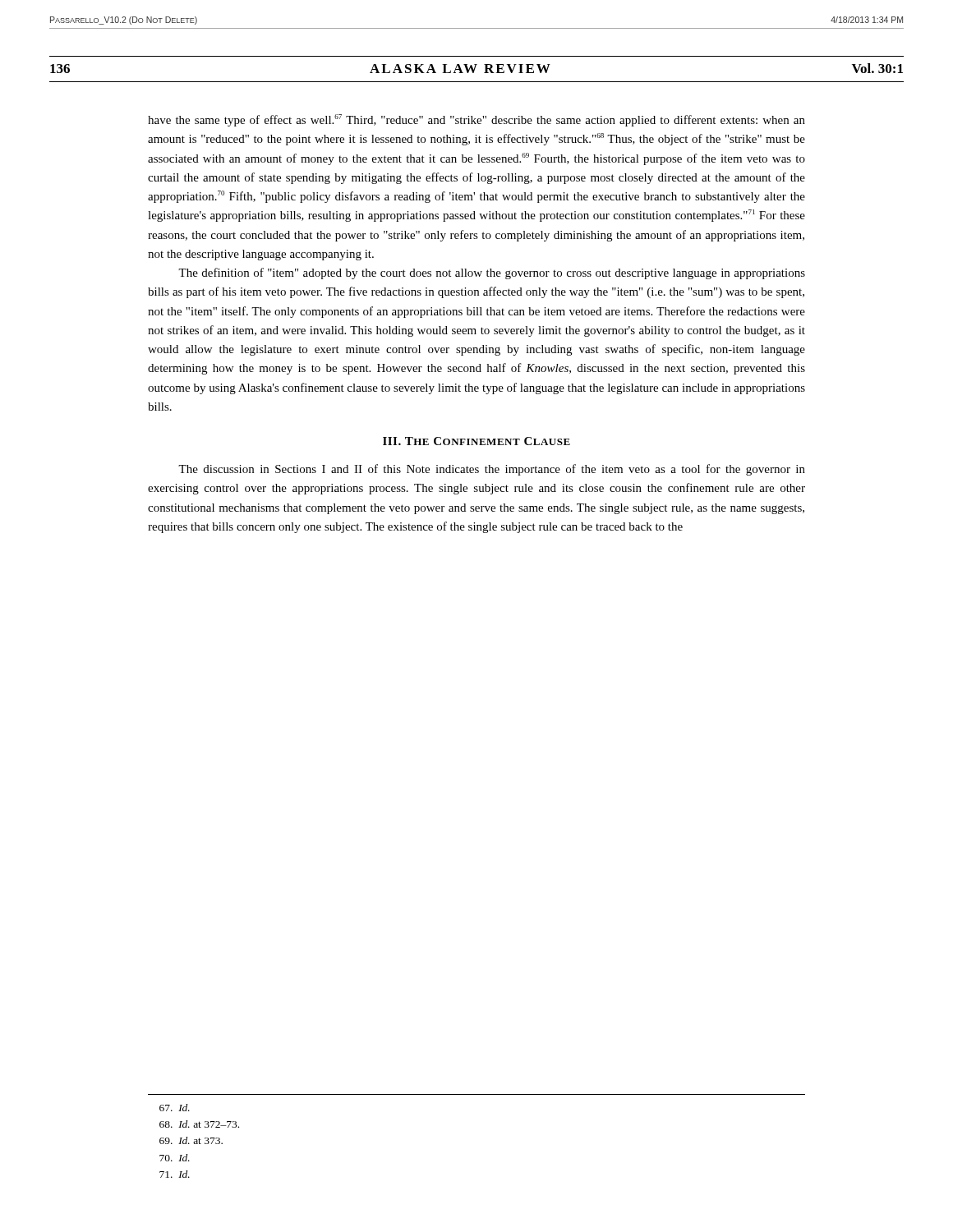Image resolution: width=953 pixels, height=1232 pixels.
Task: Find the text block that says "The definition of "item" adopted by"
Action: click(x=476, y=340)
